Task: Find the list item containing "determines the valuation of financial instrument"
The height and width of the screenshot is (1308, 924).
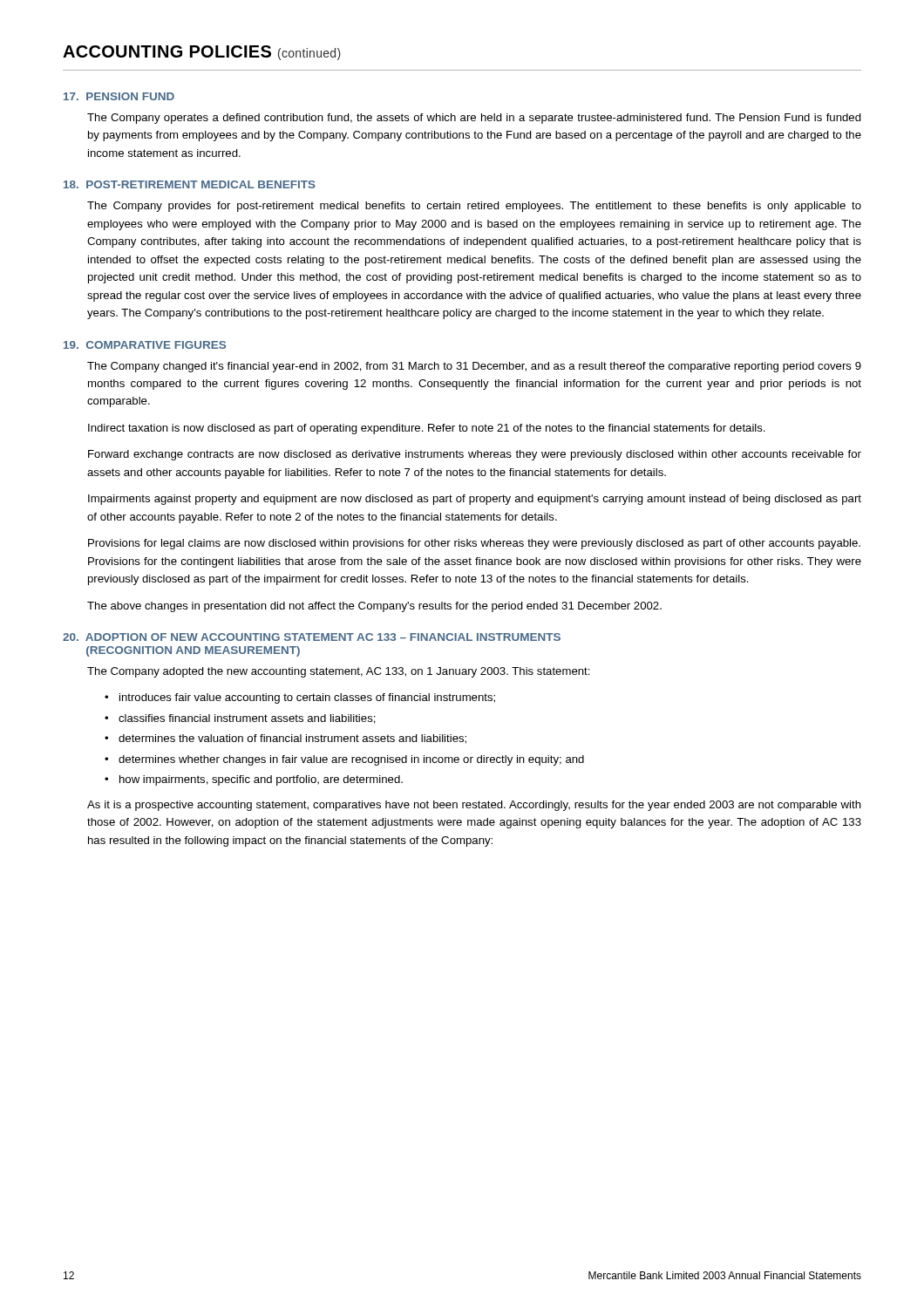Action: click(x=293, y=738)
